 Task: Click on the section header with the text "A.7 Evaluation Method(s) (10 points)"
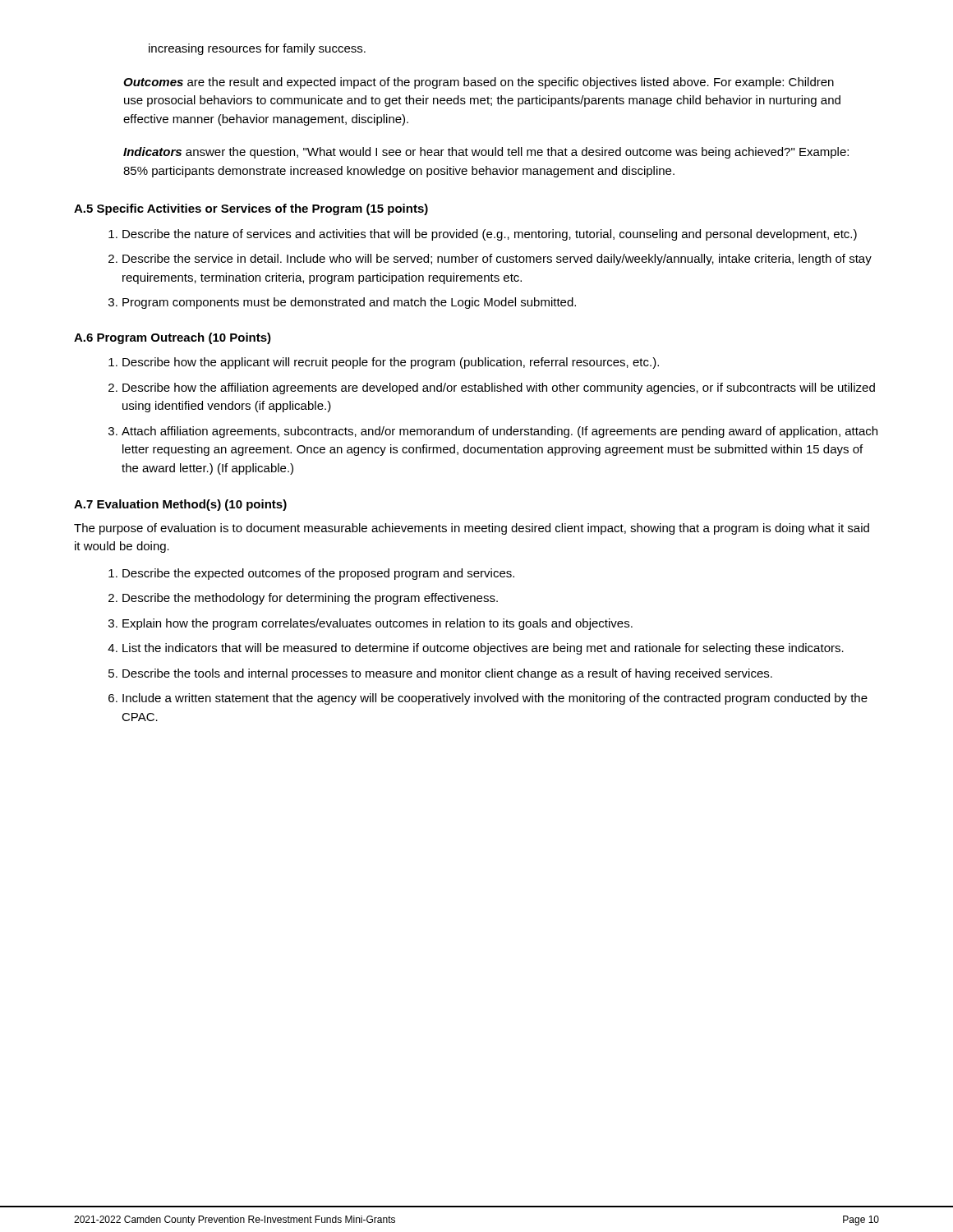[x=180, y=504]
